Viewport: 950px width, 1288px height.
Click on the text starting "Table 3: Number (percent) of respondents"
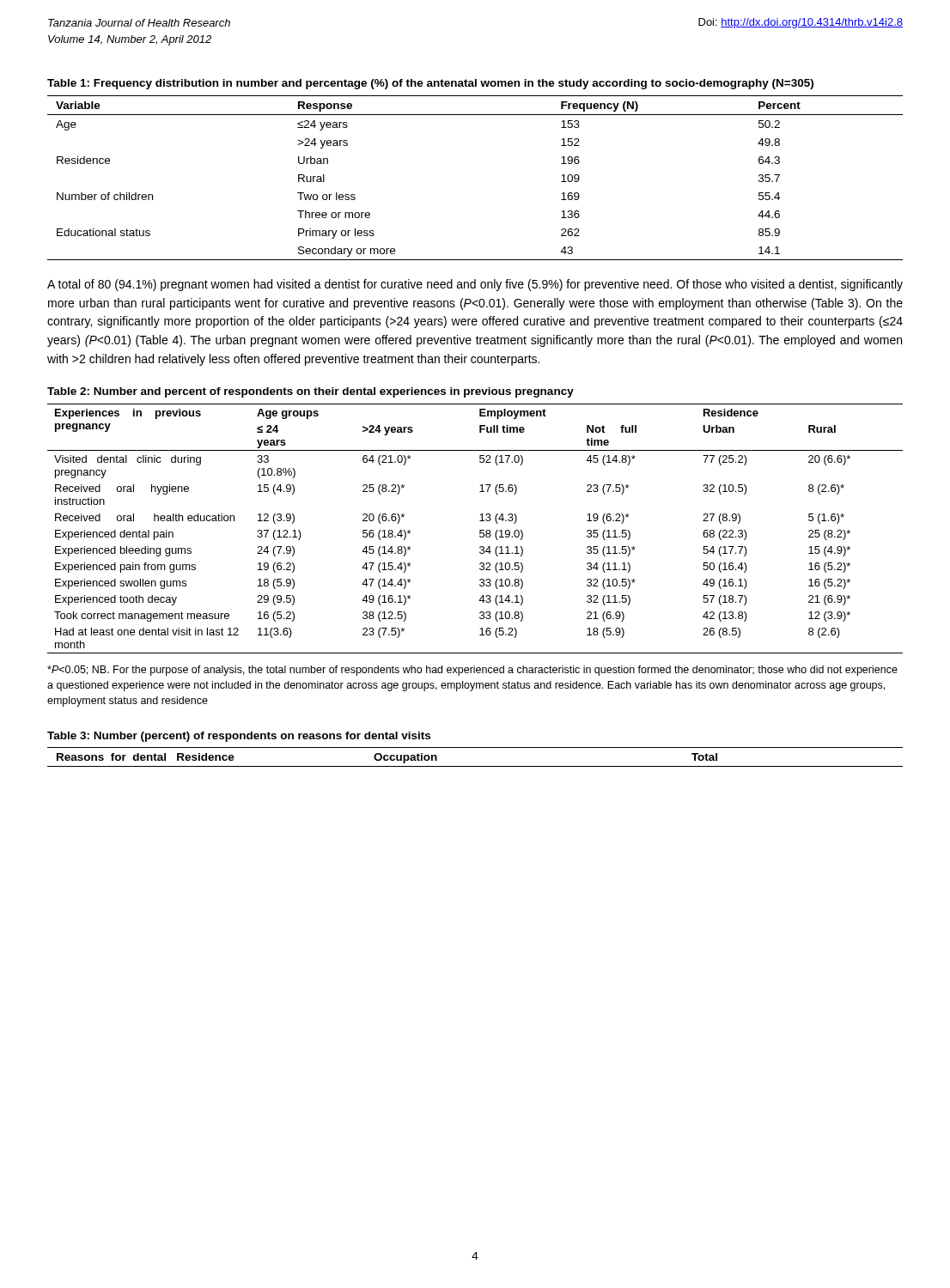click(x=239, y=735)
